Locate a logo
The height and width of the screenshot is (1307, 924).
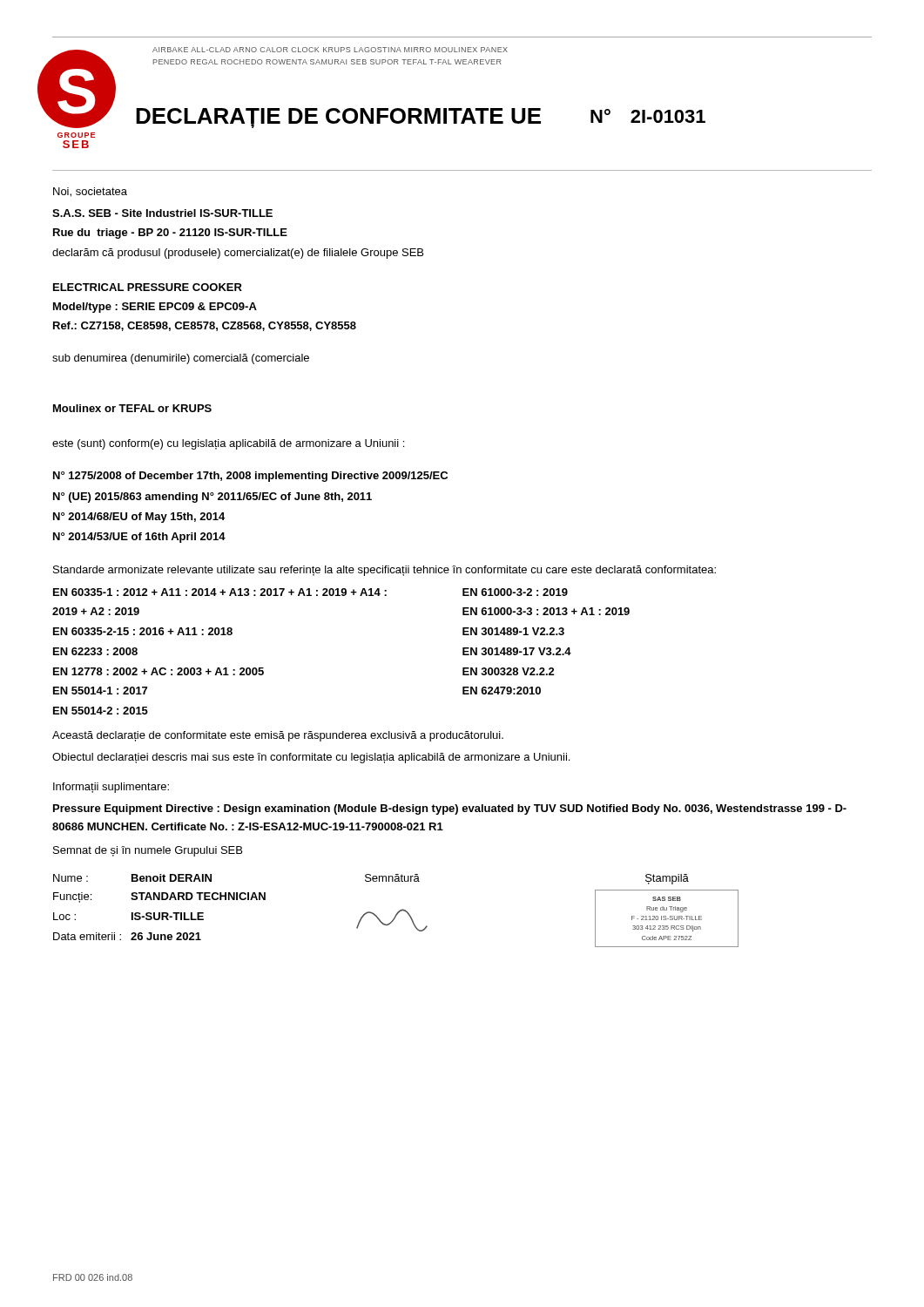tap(77, 96)
